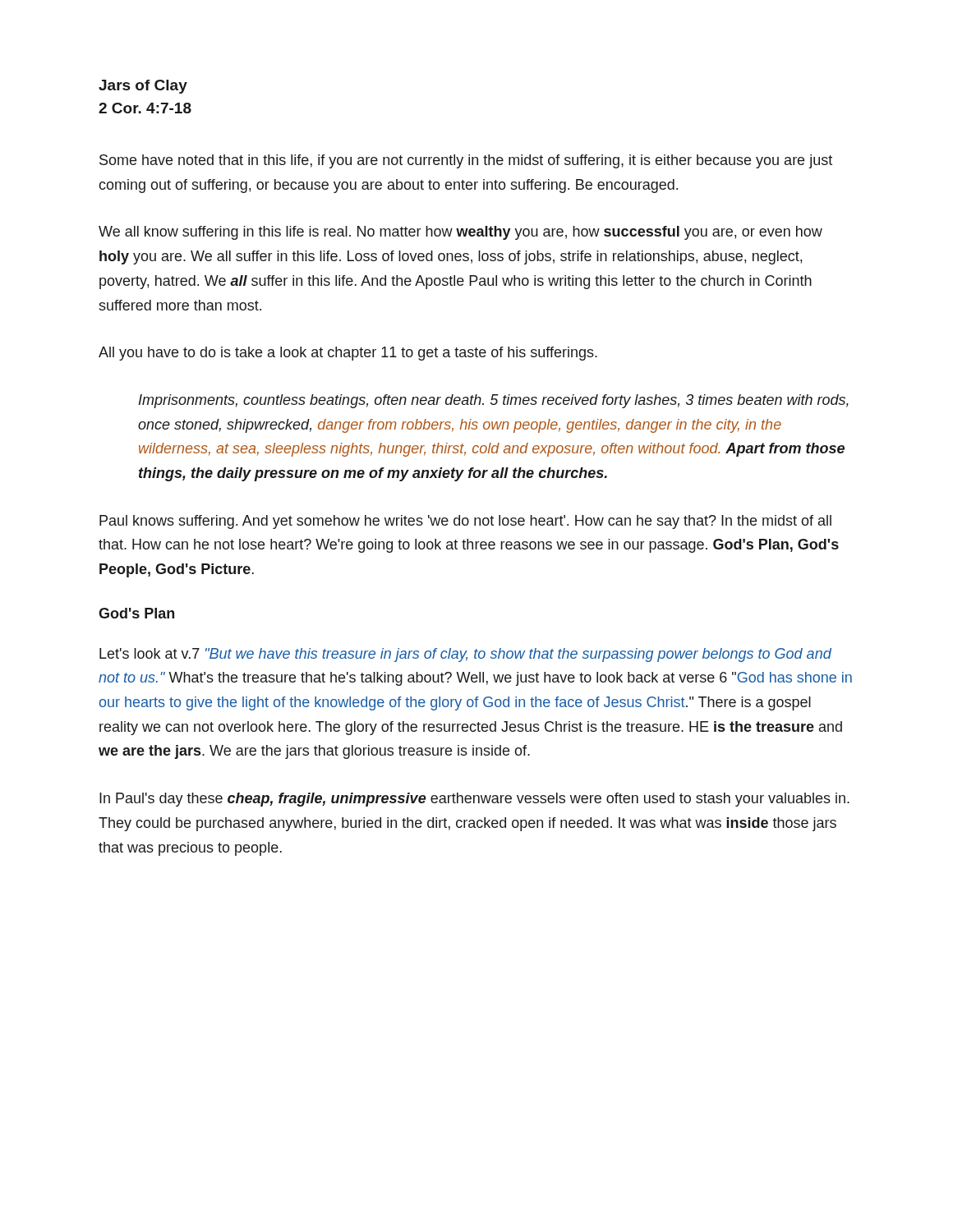Click the passage that begins "Some have noted that in"
The width and height of the screenshot is (953, 1232).
point(465,172)
